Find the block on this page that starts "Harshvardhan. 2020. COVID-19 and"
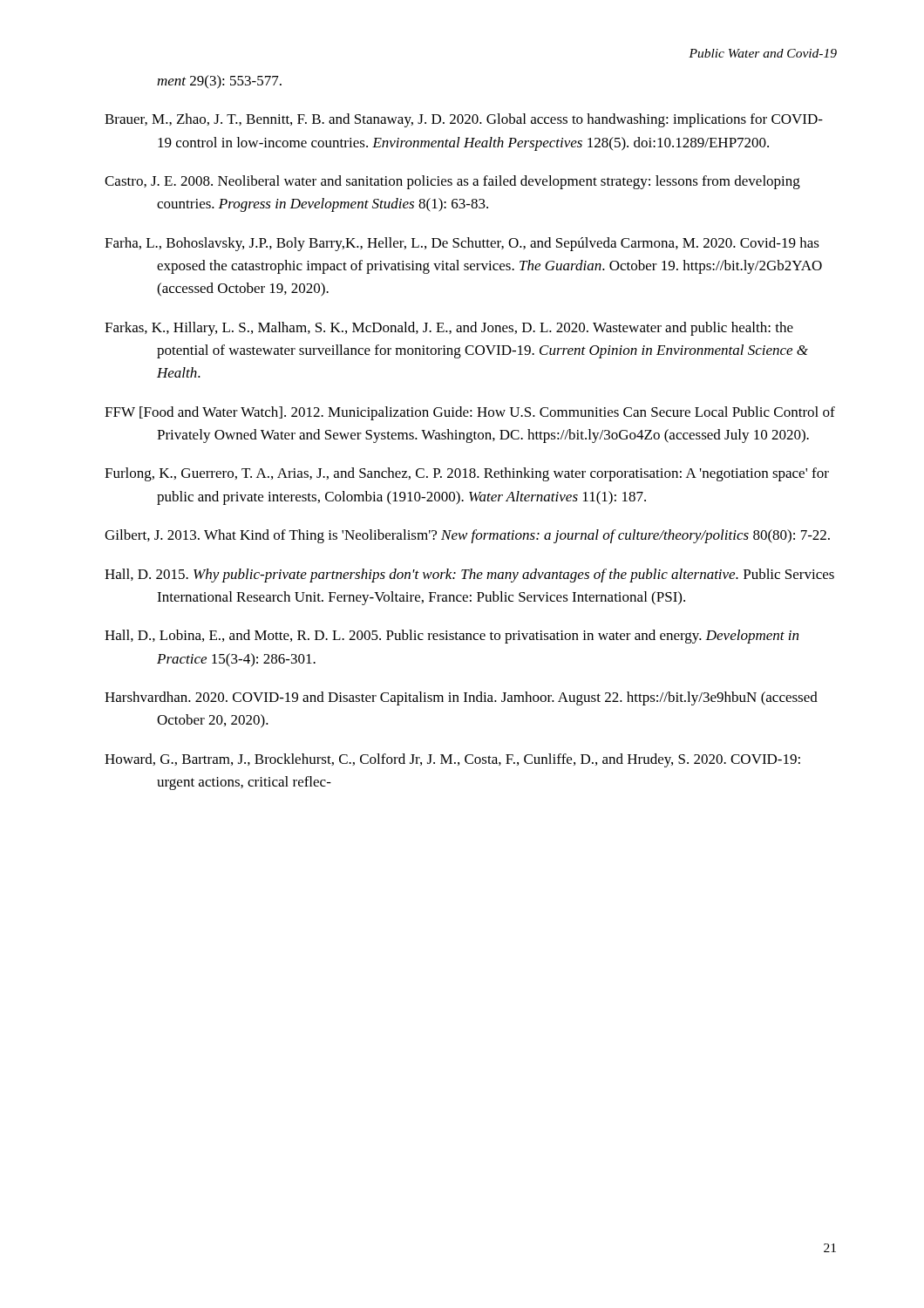Screen dimensions: 1308x924 461,709
